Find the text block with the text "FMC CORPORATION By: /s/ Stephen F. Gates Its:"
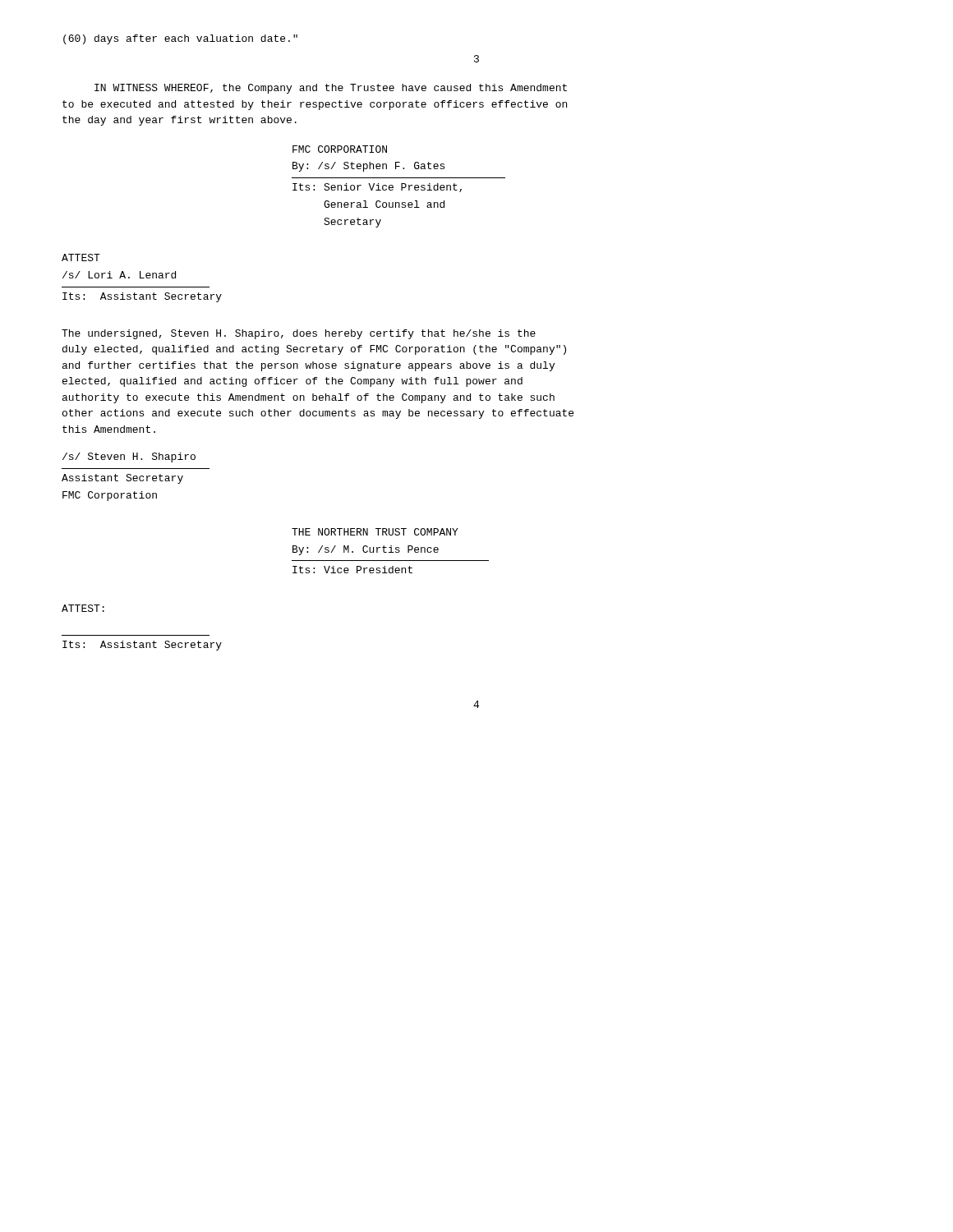 click(340, 149)
